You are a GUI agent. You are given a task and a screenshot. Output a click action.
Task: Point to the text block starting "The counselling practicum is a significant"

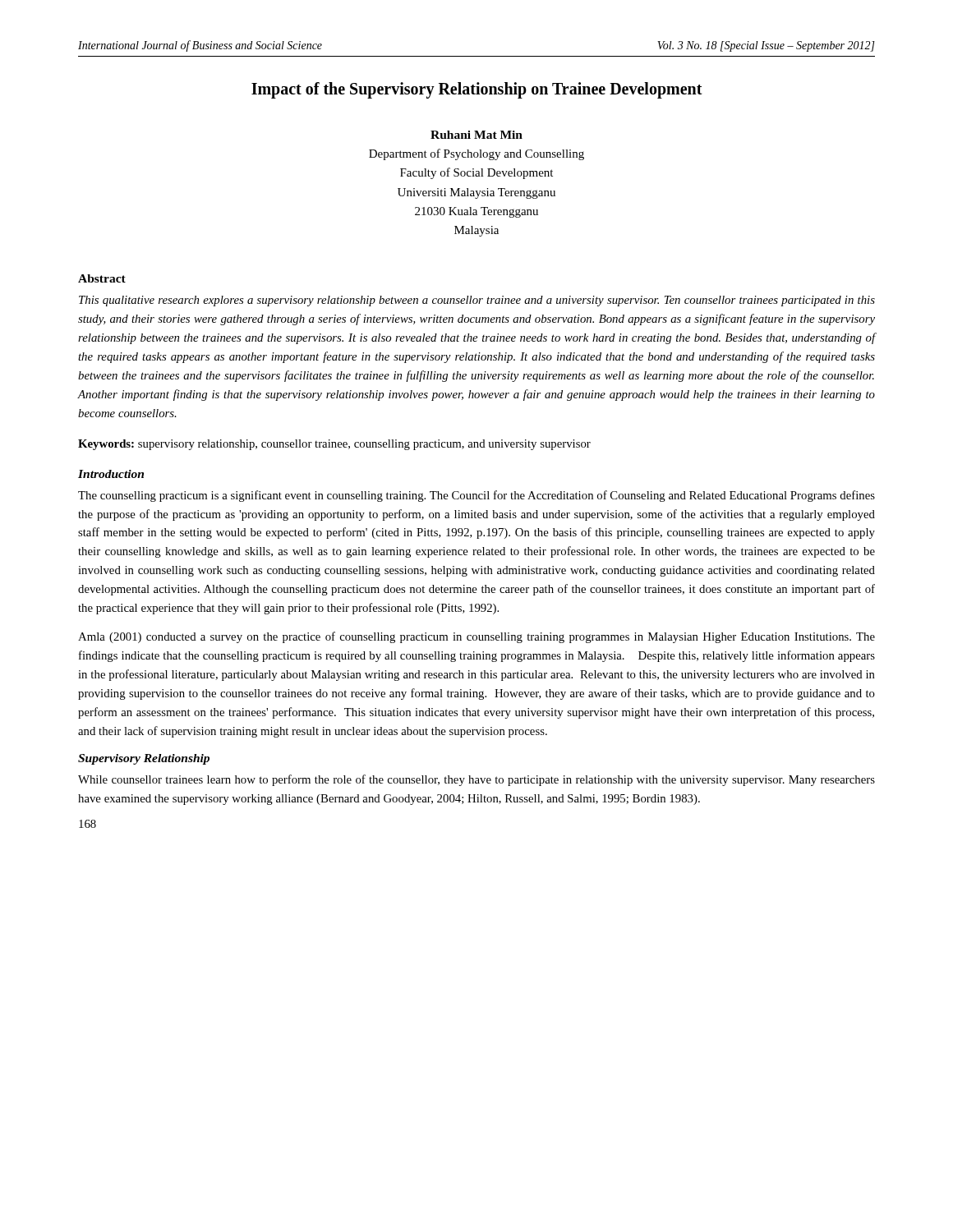(476, 551)
